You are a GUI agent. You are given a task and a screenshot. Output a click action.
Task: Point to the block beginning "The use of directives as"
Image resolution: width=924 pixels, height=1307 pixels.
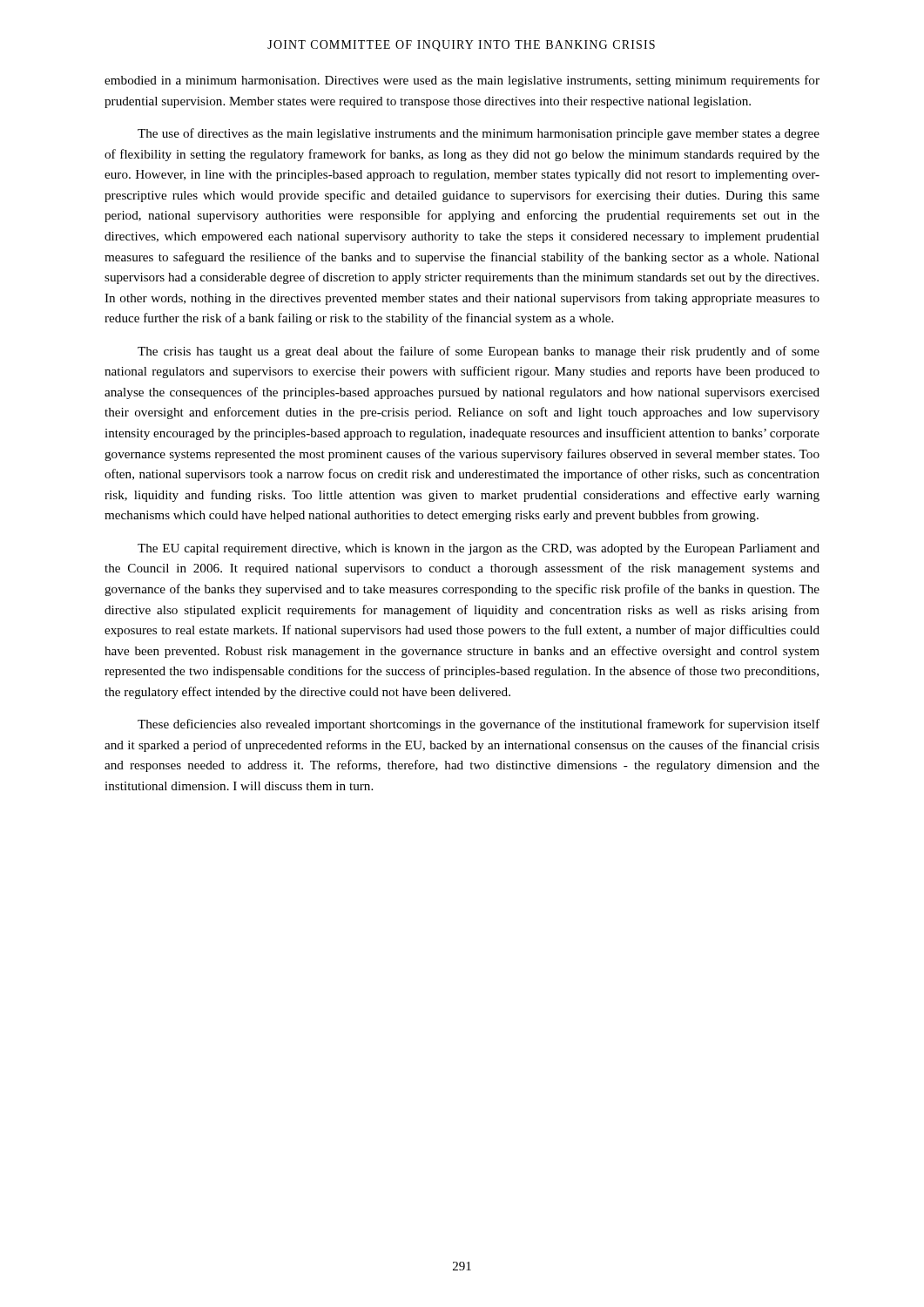click(x=462, y=226)
